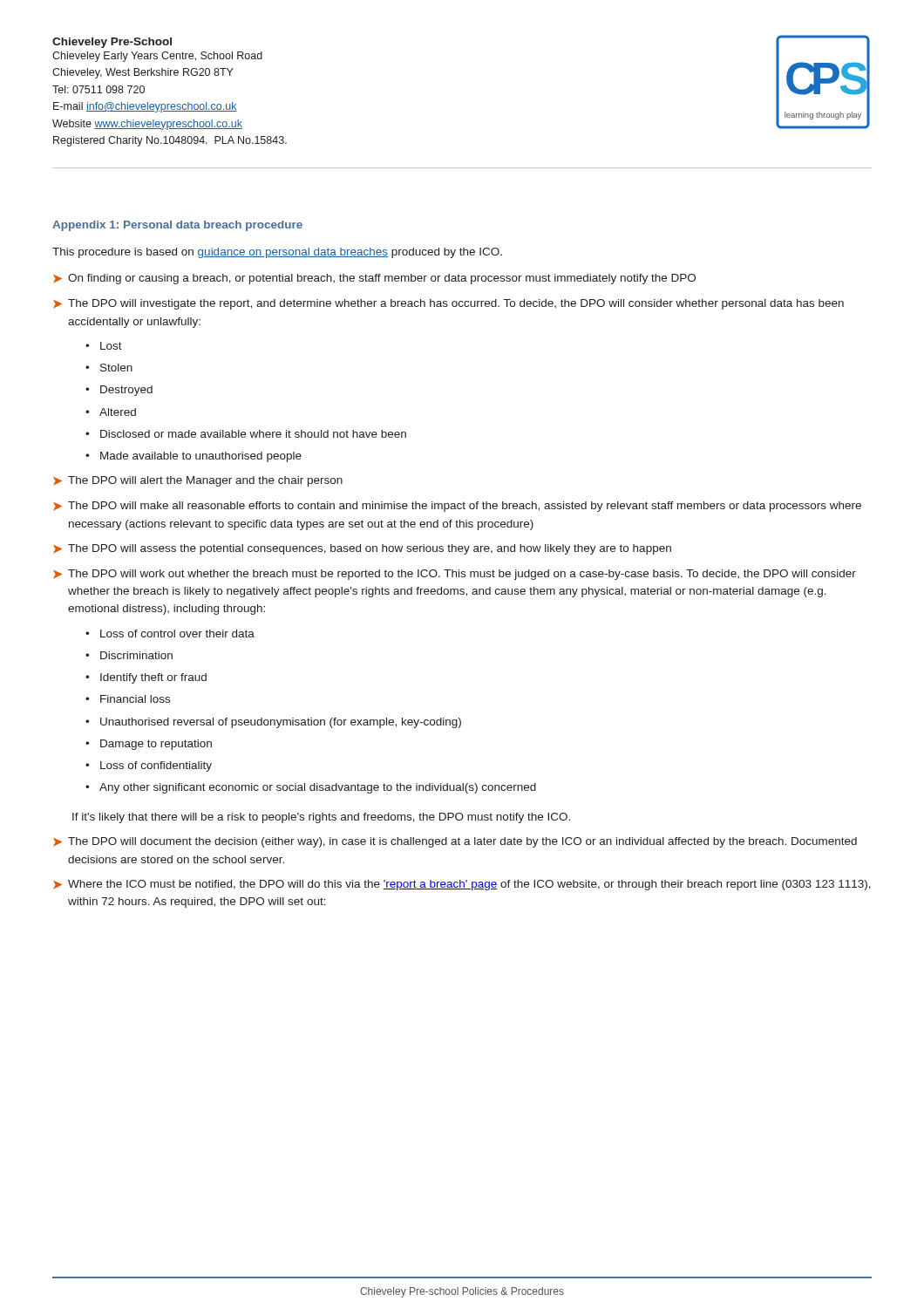Click on the text block with the text "If it's likely that there will be"
Viewport: 924px width, 1308px height.
click(472, 817)
